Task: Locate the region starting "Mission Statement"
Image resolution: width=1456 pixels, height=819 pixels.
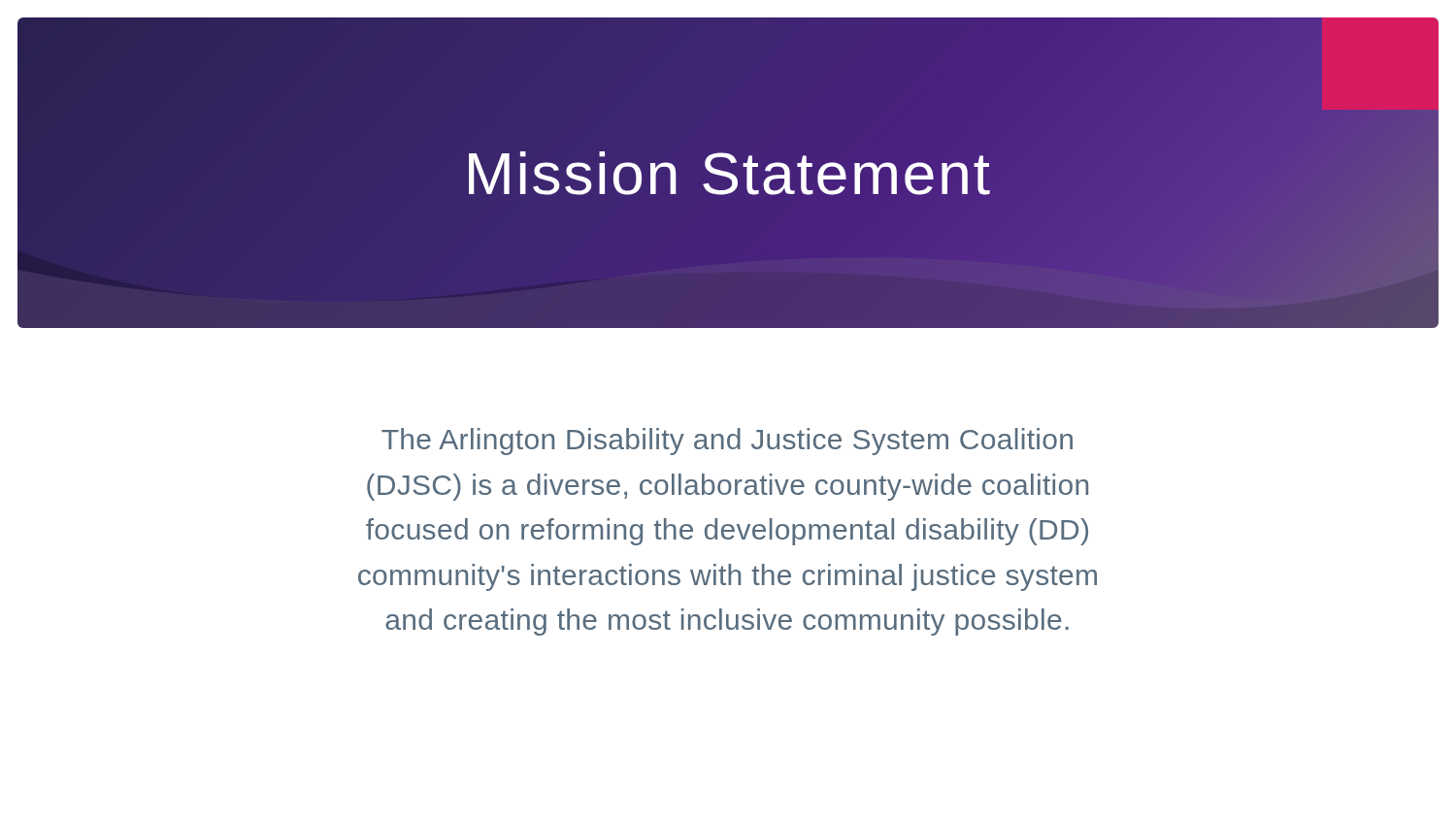Action: pyautogui.click(x=728, y=173)
